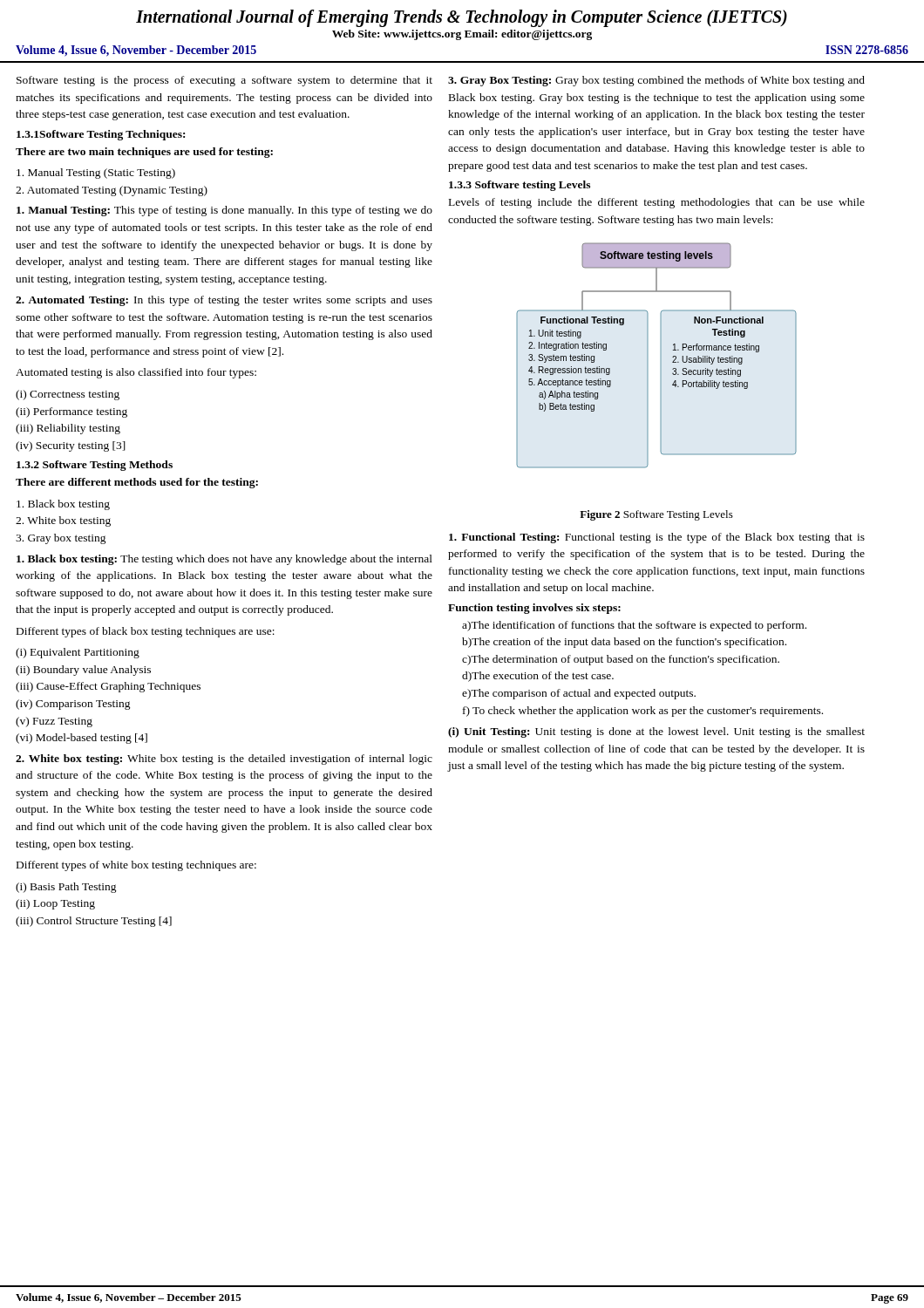Find the section header containing "Function testing involves six steps:"

(x=535, y=607)
